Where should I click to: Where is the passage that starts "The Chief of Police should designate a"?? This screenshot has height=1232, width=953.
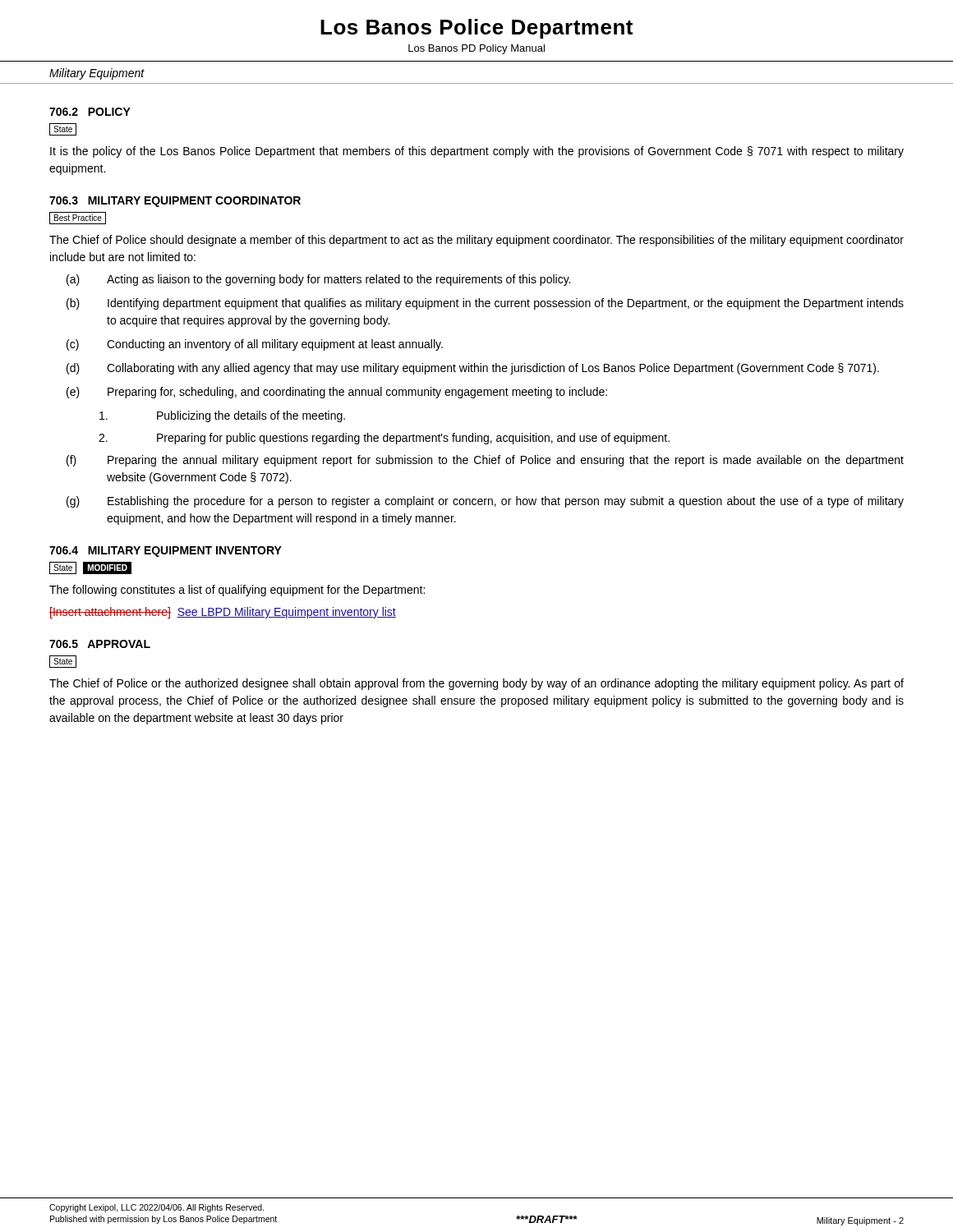pyautogui.click(x=476, y=248)
